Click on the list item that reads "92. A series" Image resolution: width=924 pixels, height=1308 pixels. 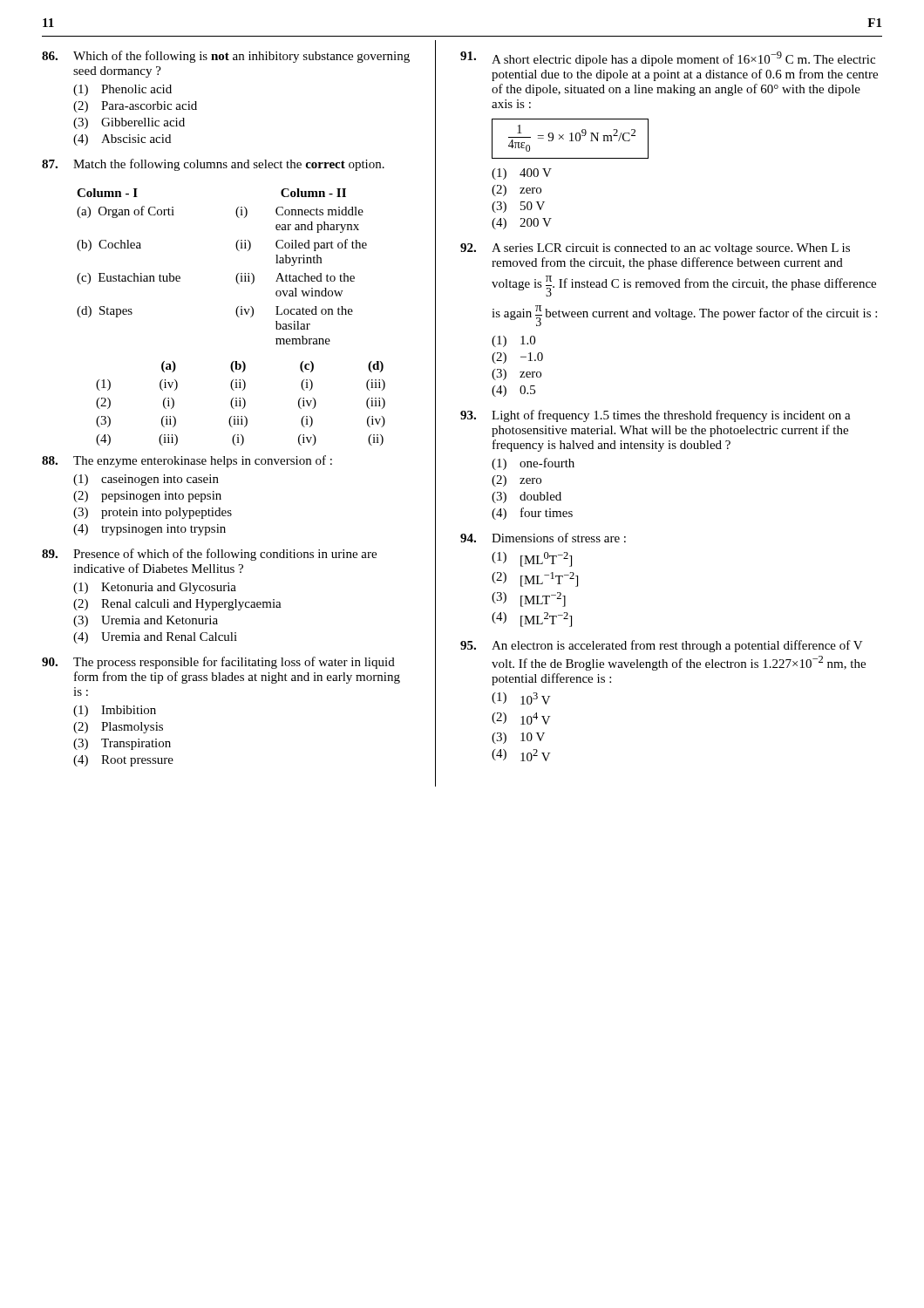pos(671,320)
